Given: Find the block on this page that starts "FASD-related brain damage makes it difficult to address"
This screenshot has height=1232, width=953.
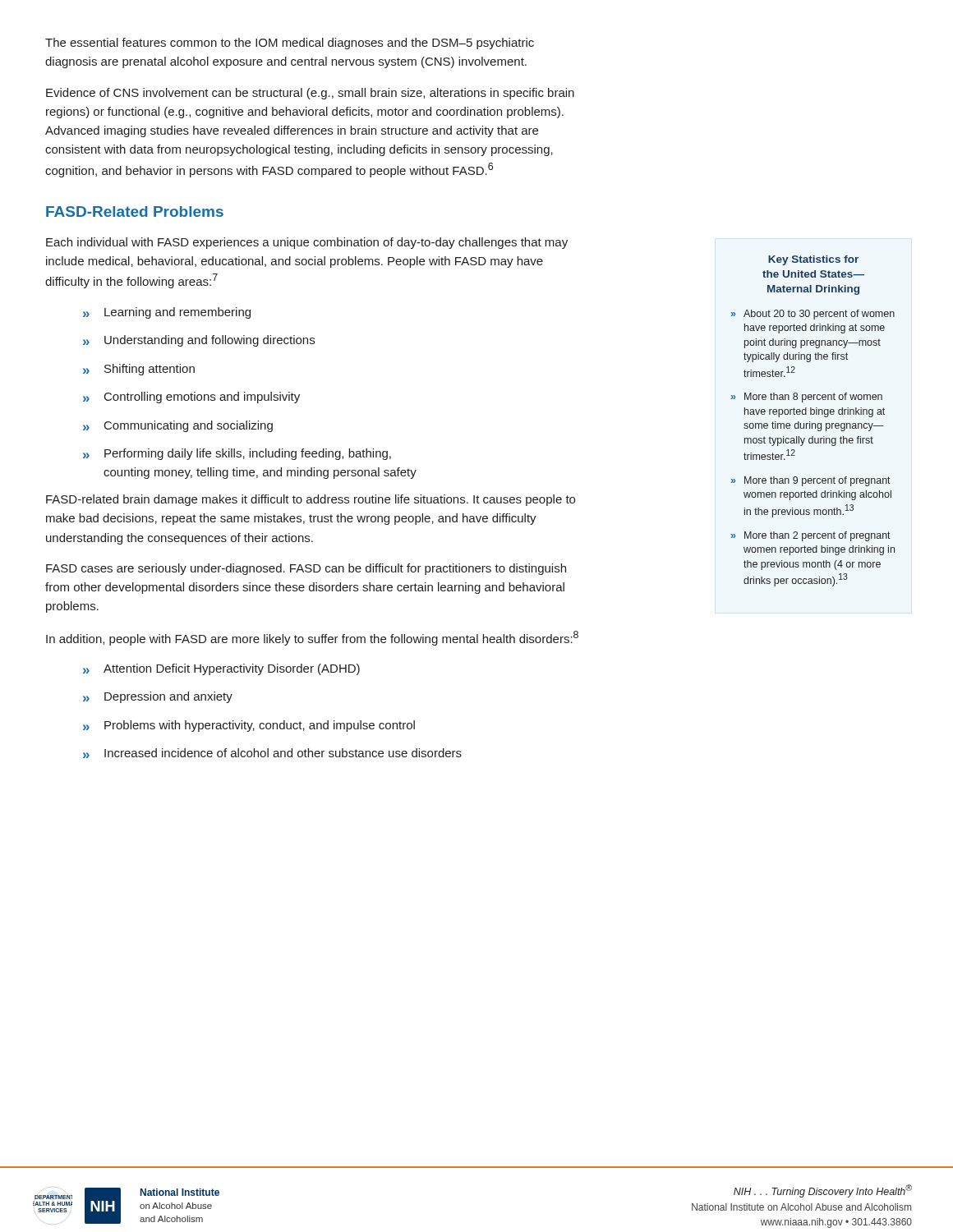Looking at the screenshot, I should (x=310, y=518).
